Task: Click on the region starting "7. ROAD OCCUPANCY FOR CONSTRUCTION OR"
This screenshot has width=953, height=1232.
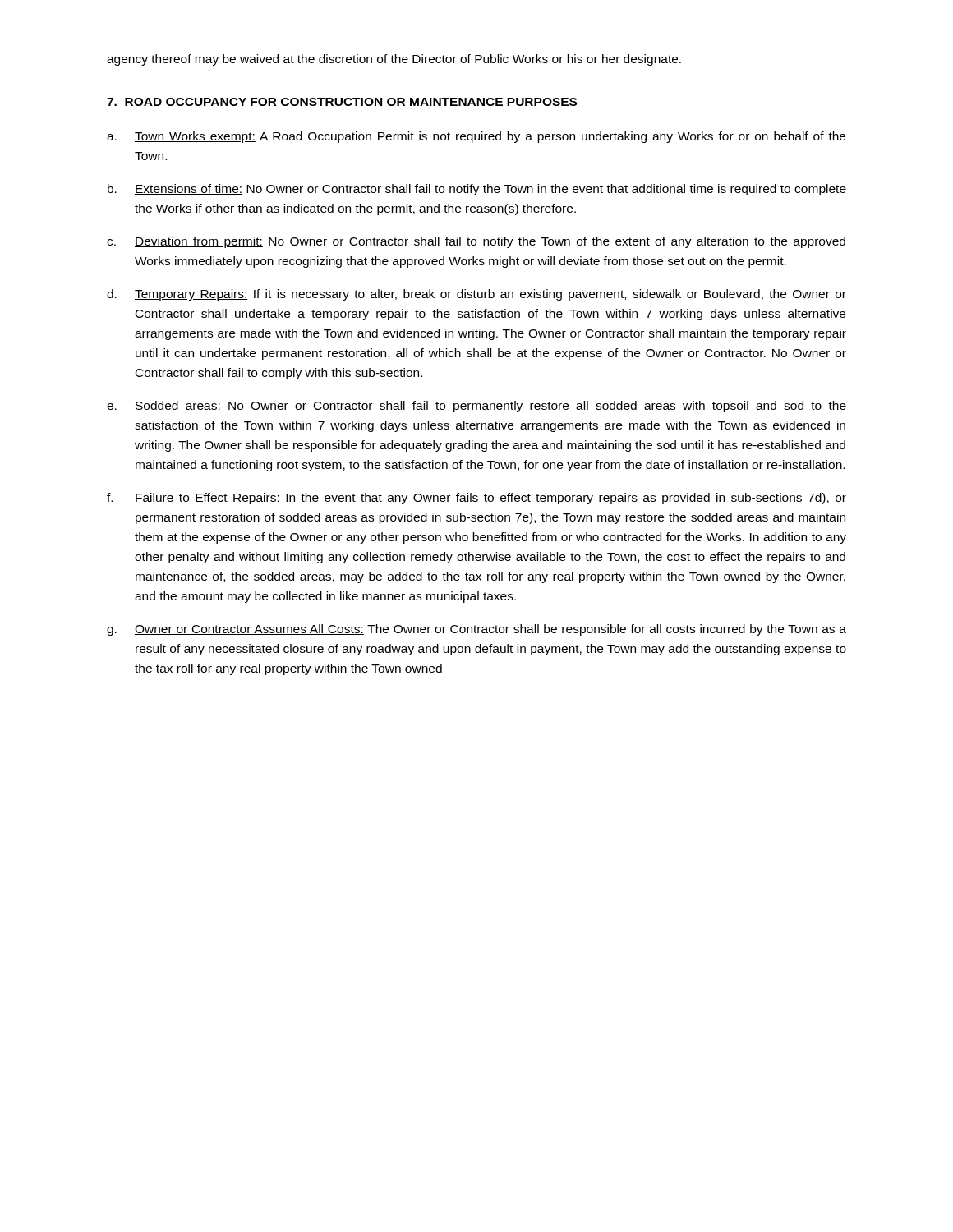Action: point(342,101)
